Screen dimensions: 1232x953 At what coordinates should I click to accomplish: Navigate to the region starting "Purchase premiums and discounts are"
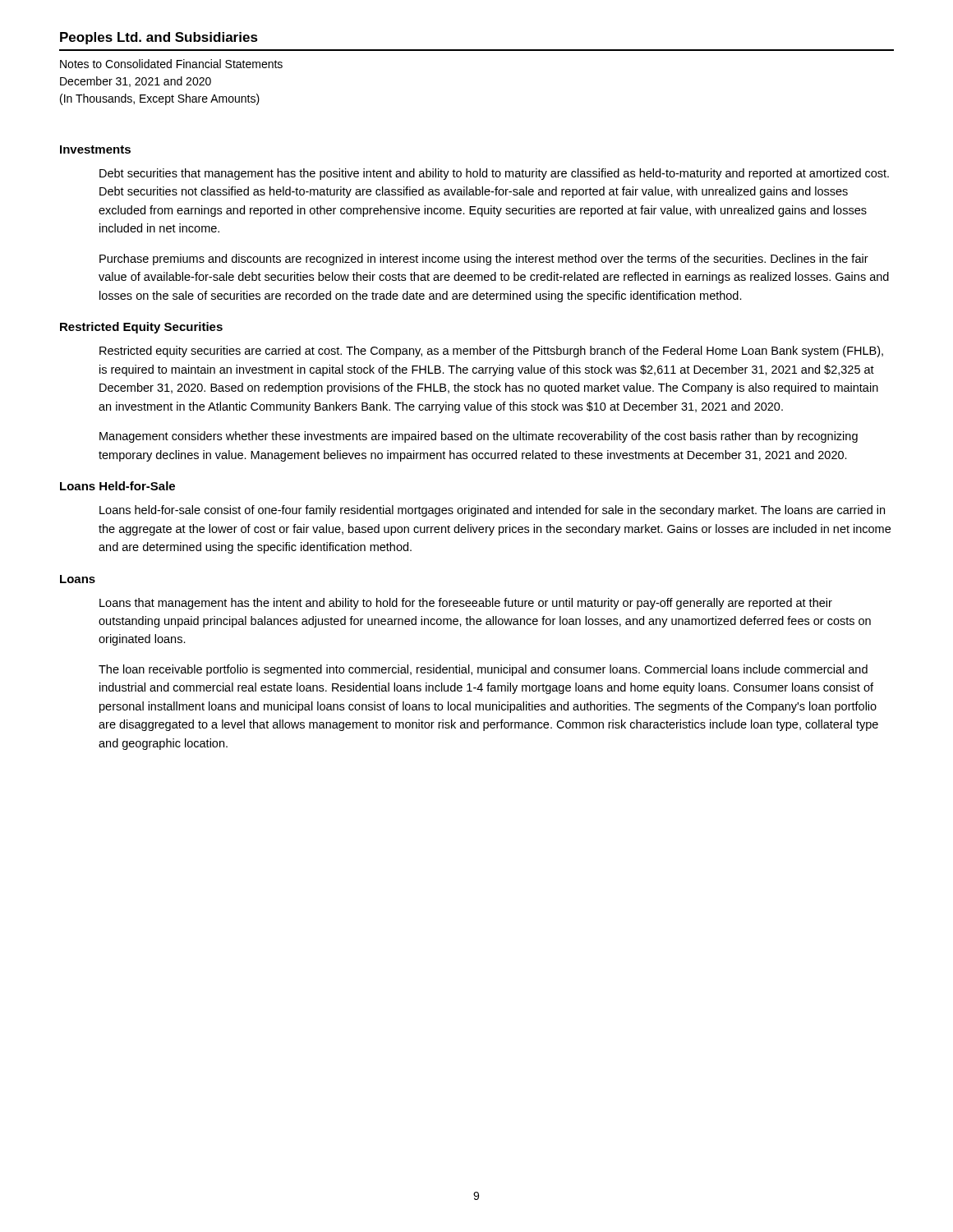494,277
